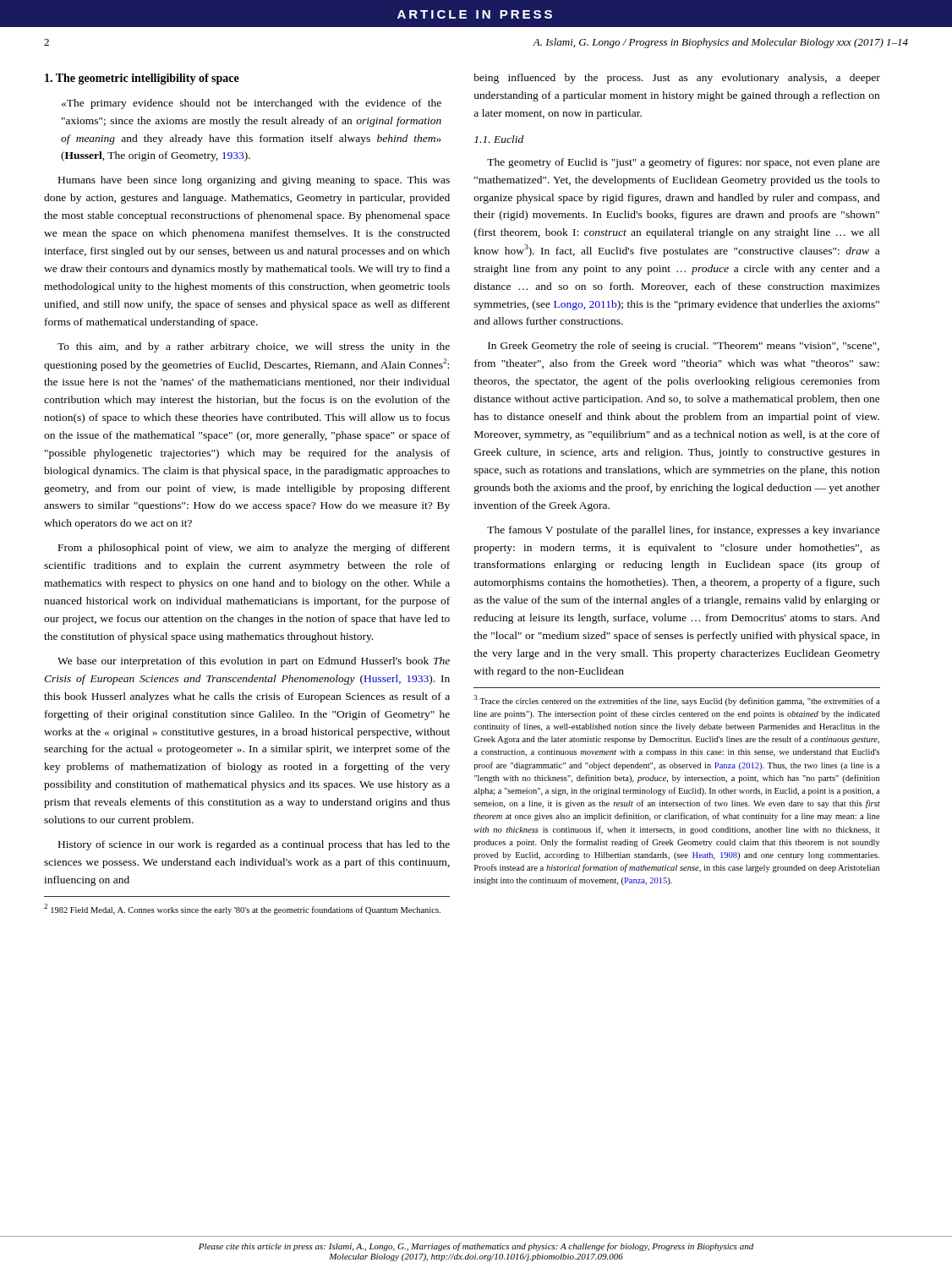Find the region starting "We base our interpretation"

(247, 741)
